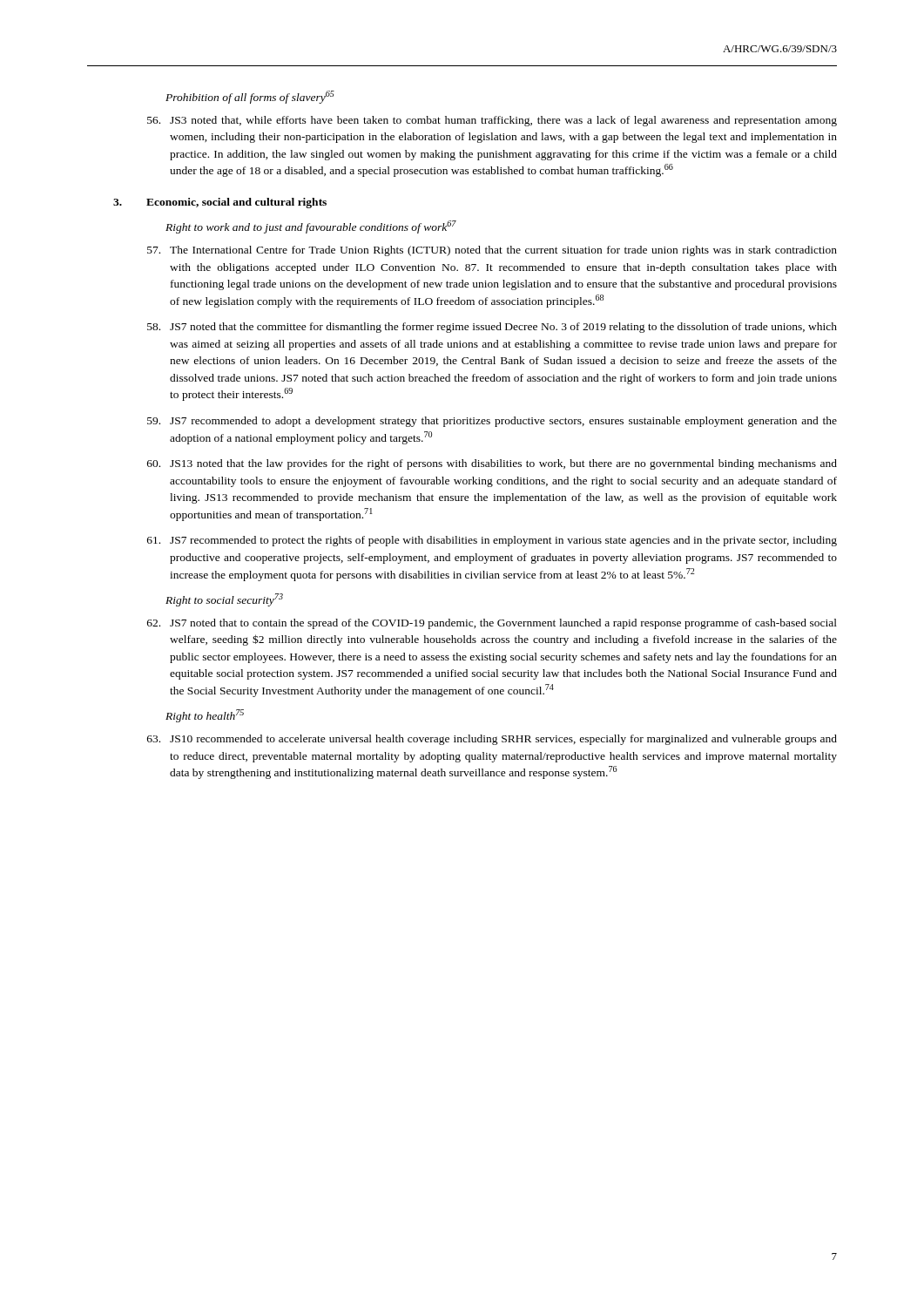The image size is (924, 1307).
Task: Click on the passage starting "JS7 noted that to contain"
Action: coord(475,657)
